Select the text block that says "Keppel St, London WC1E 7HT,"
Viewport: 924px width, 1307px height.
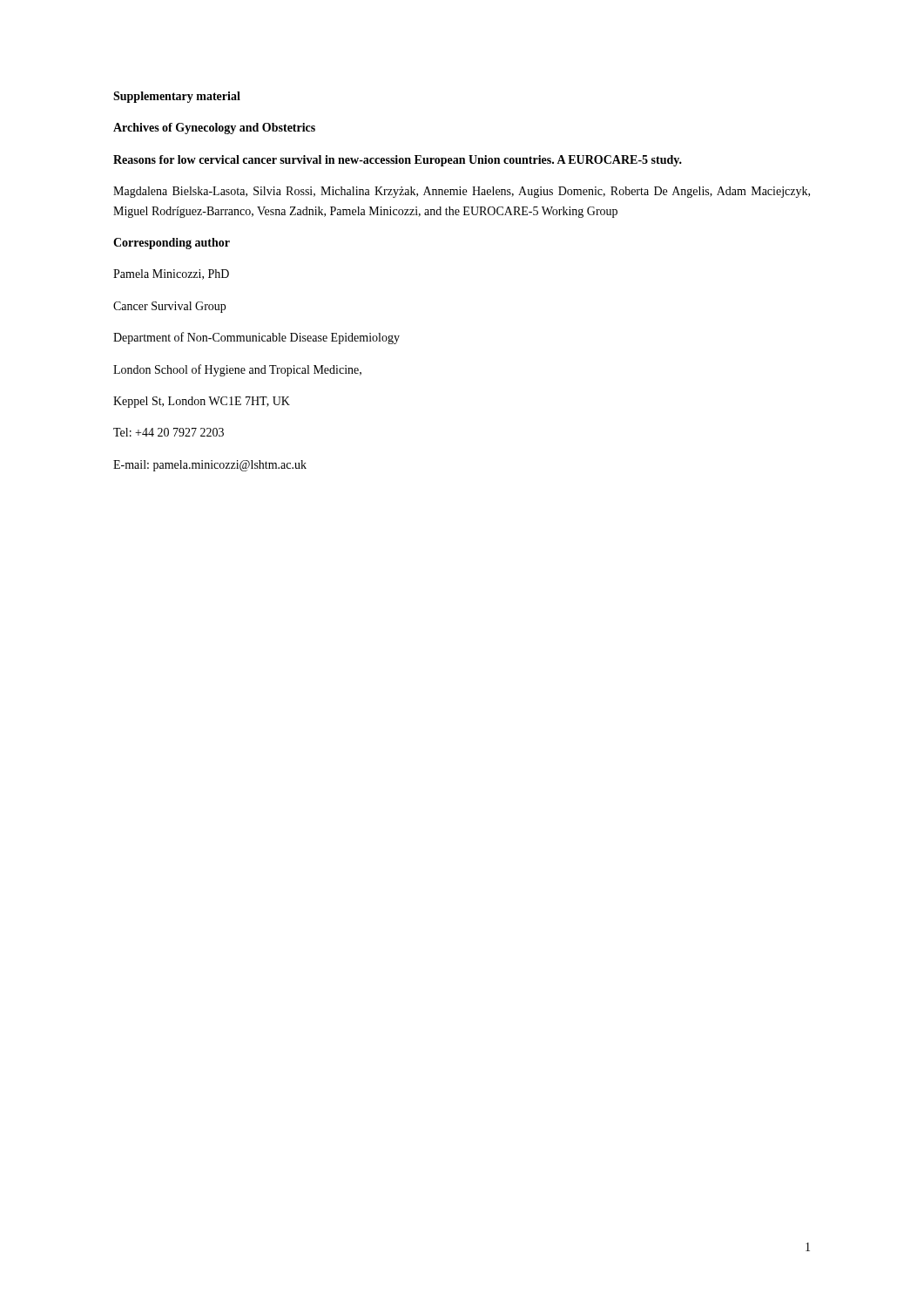point(202,401)
